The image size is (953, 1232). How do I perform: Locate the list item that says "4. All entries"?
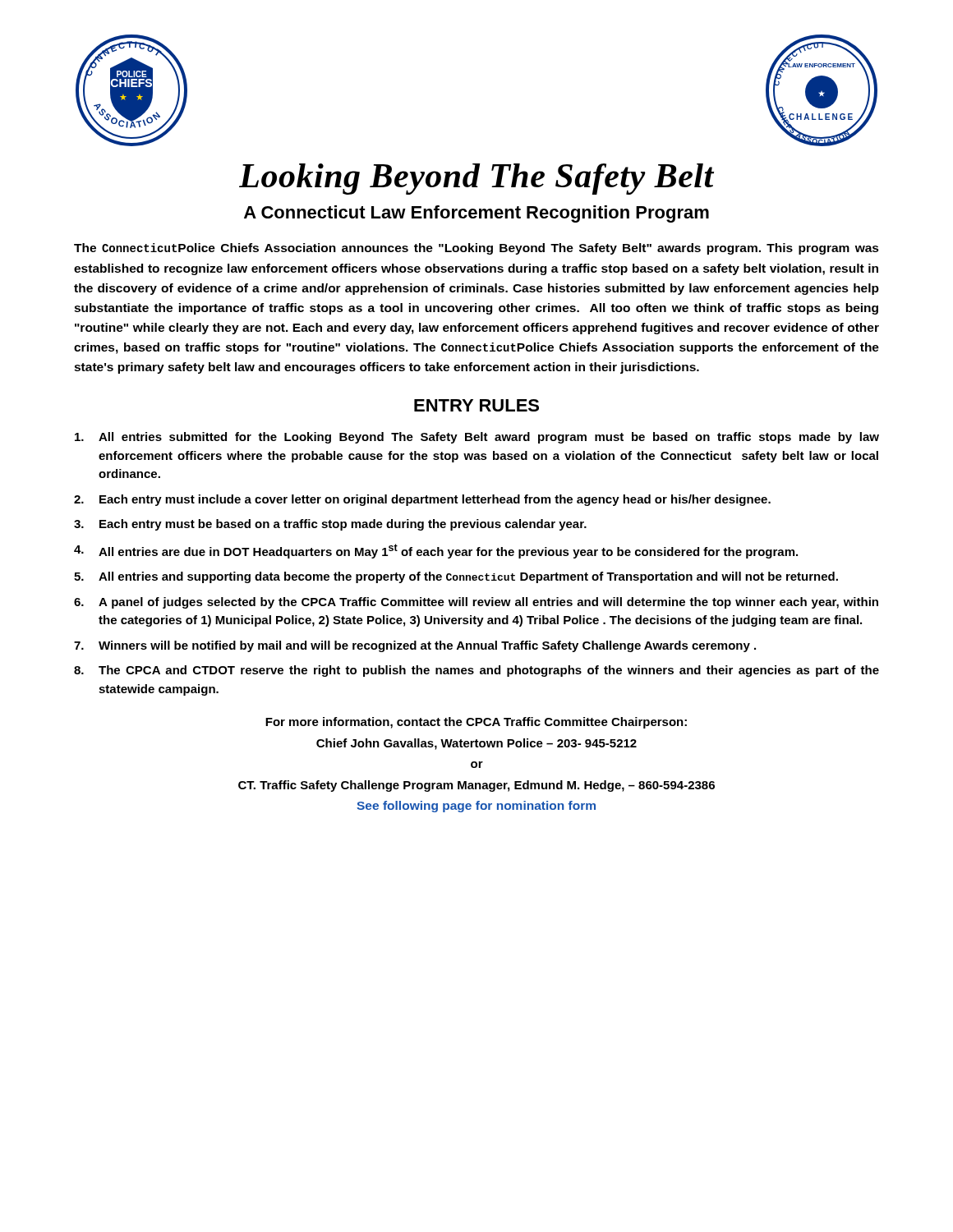click(x=476, y=551)
